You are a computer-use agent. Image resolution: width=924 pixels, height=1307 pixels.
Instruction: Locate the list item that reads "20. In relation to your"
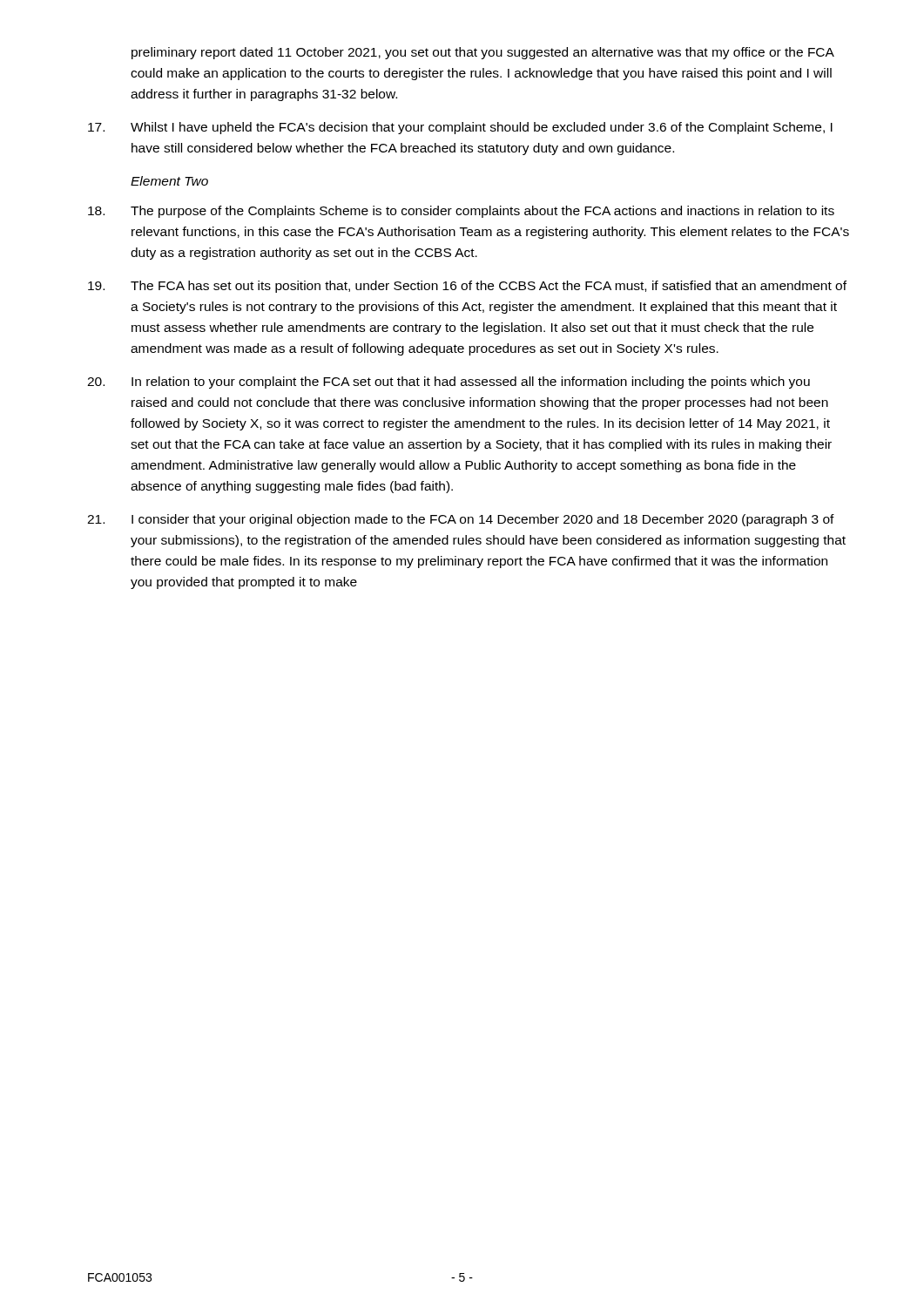pos(469,434)
